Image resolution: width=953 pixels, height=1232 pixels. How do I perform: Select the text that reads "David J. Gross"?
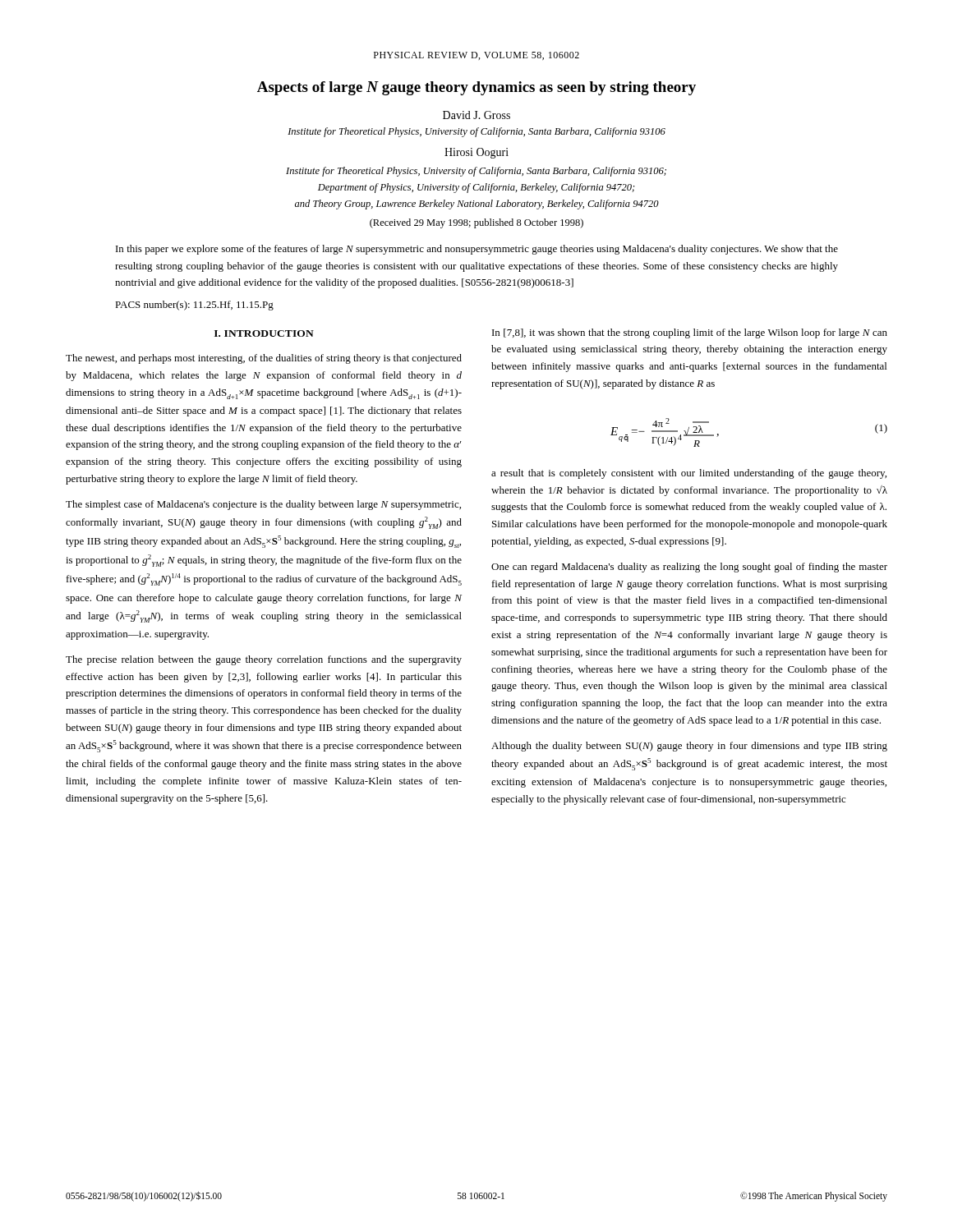pyautogui.click(x=476, y=115)
